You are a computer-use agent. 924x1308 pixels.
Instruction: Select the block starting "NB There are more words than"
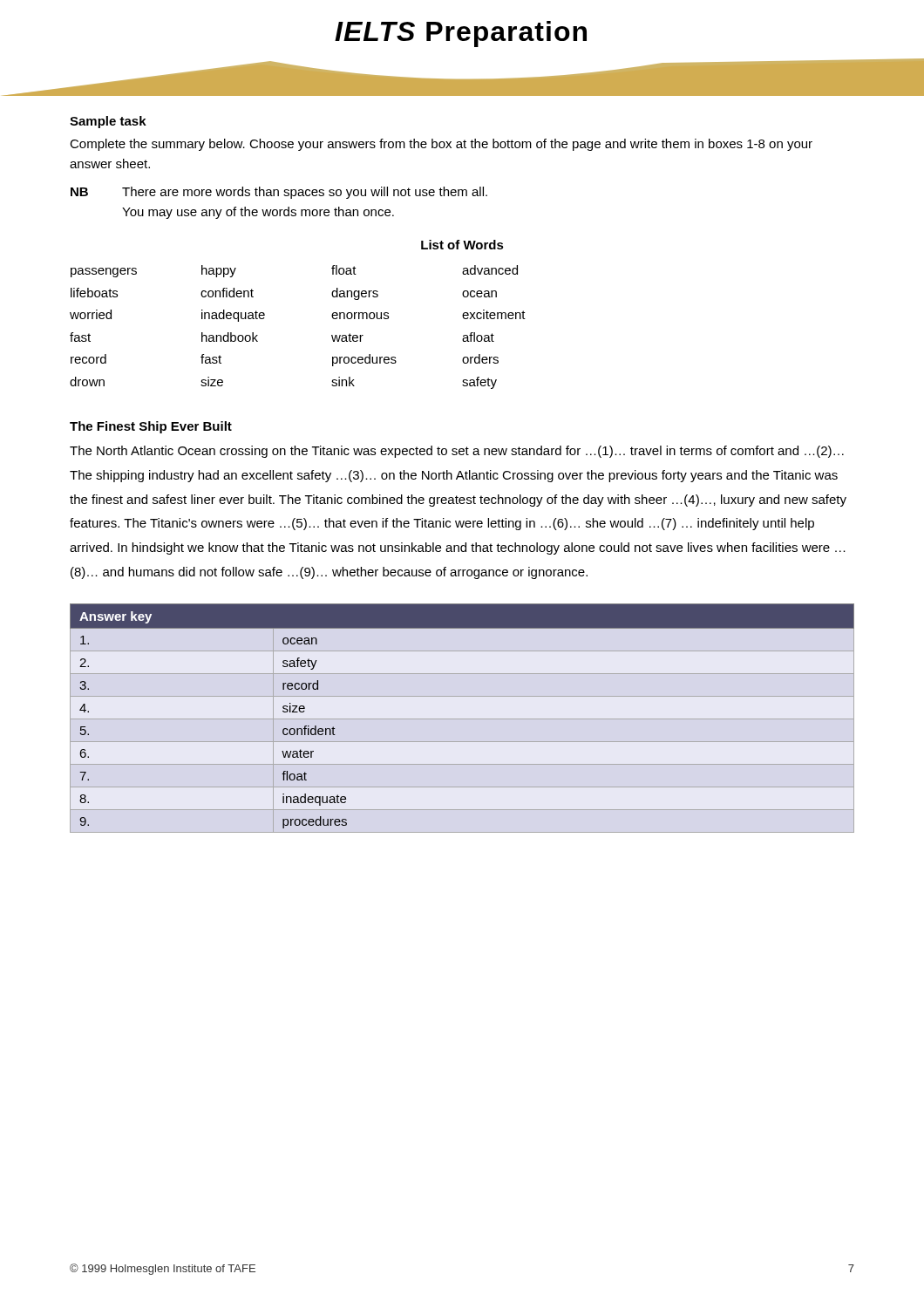pos(462,202)
